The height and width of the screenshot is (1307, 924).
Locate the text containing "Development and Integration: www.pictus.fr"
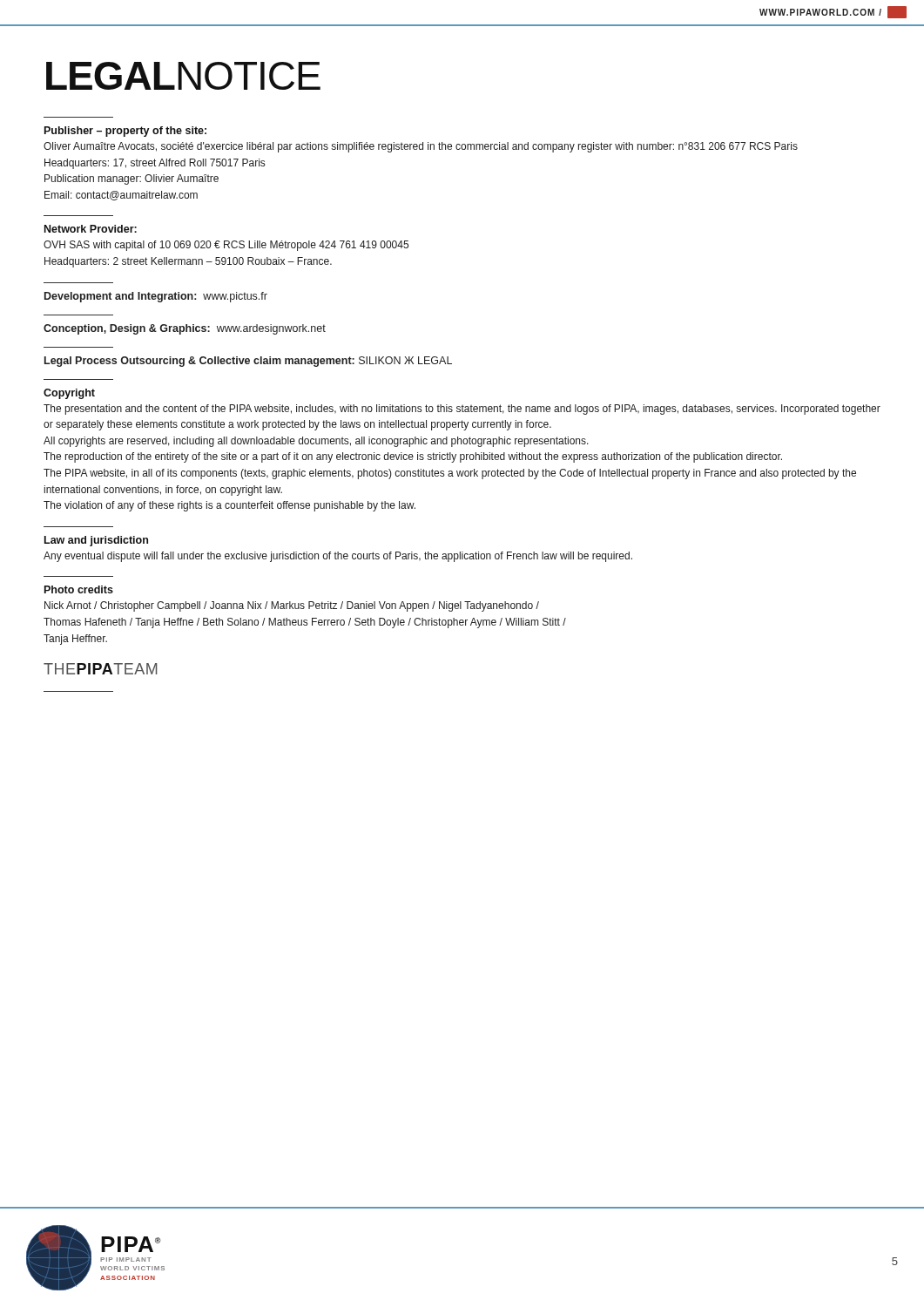[155, 296]
